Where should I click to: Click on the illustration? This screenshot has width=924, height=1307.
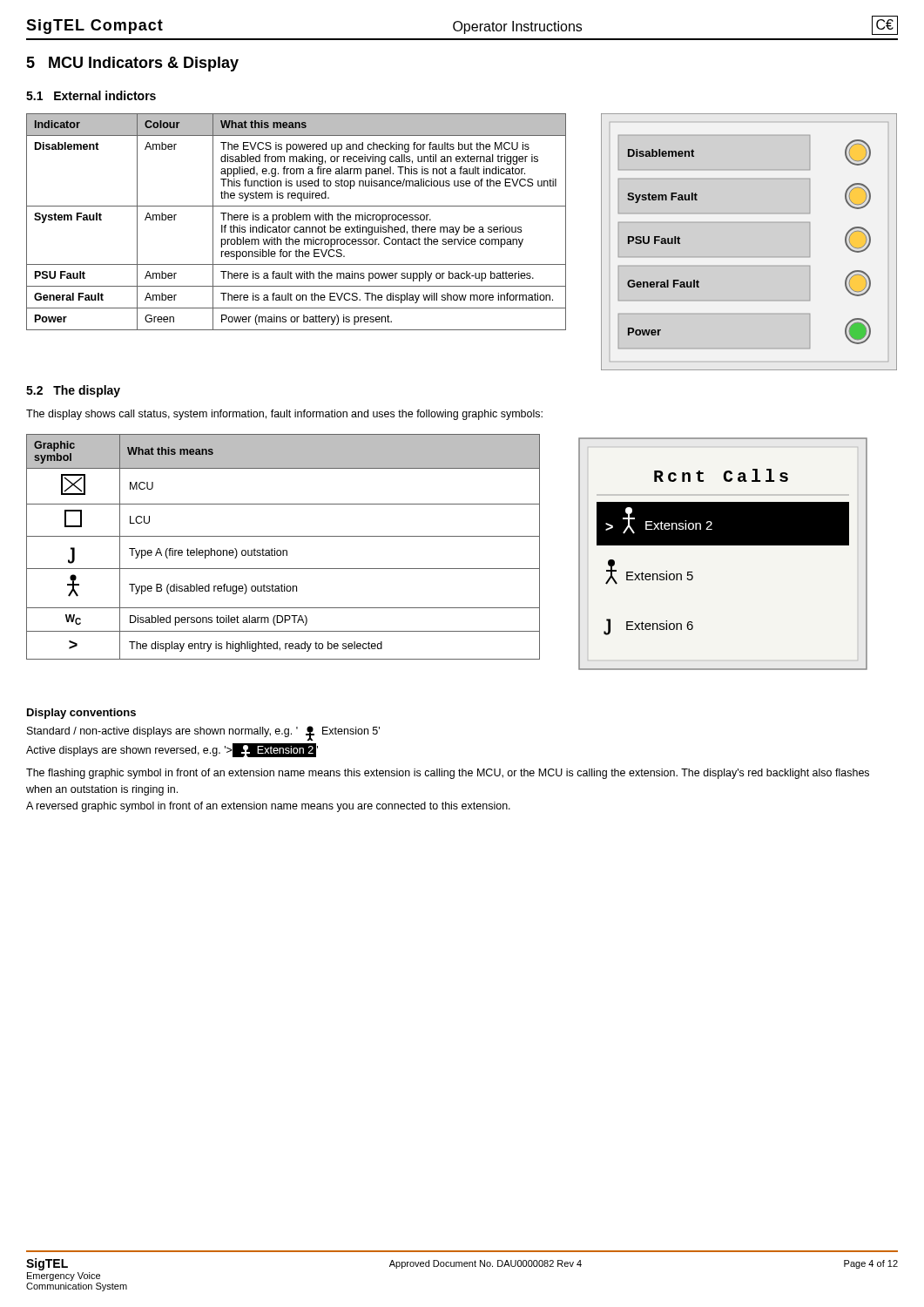(749, 243)
